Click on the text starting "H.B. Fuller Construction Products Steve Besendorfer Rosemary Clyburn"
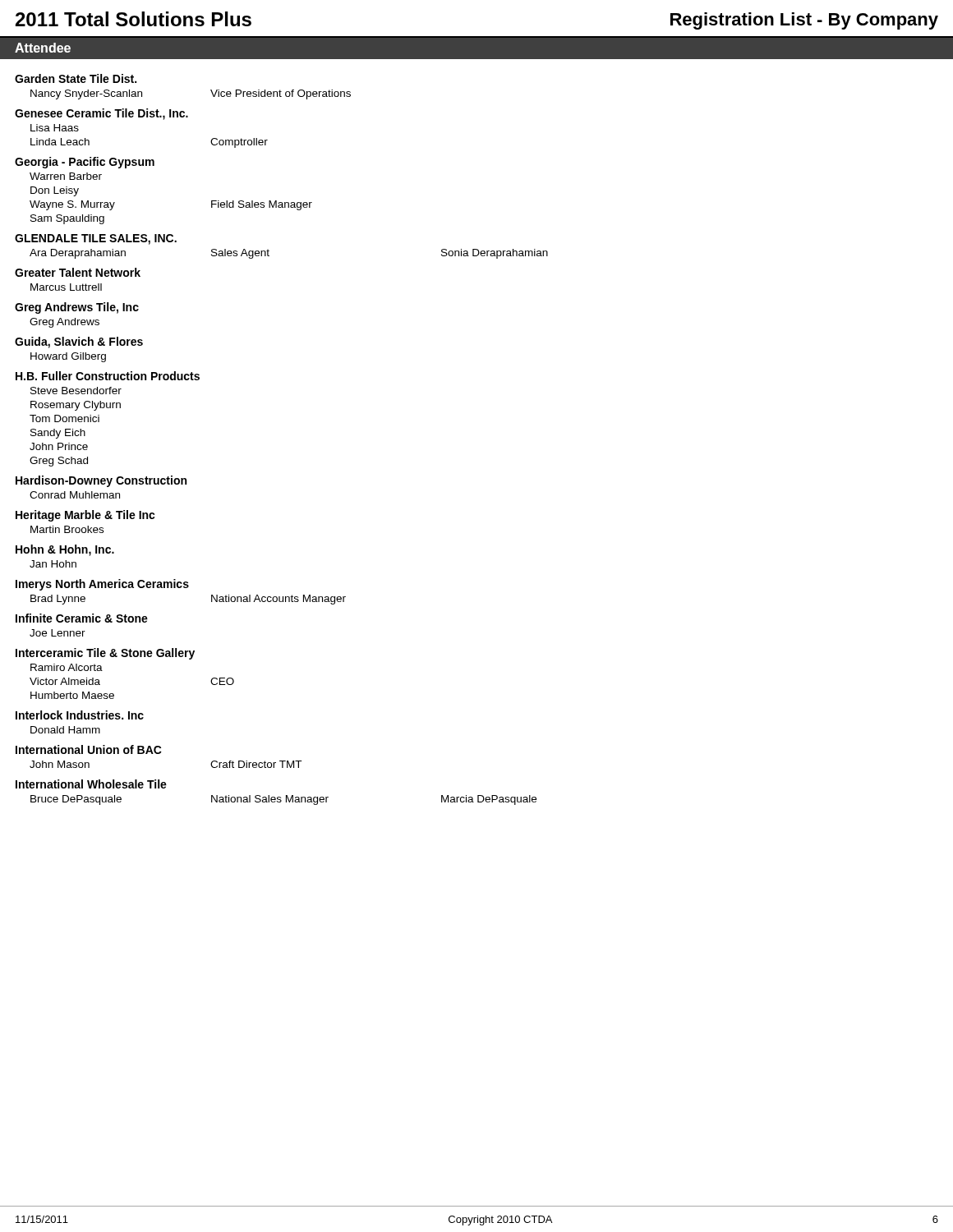The width and height of the screenshot is (953, 1232). point(108,376)
